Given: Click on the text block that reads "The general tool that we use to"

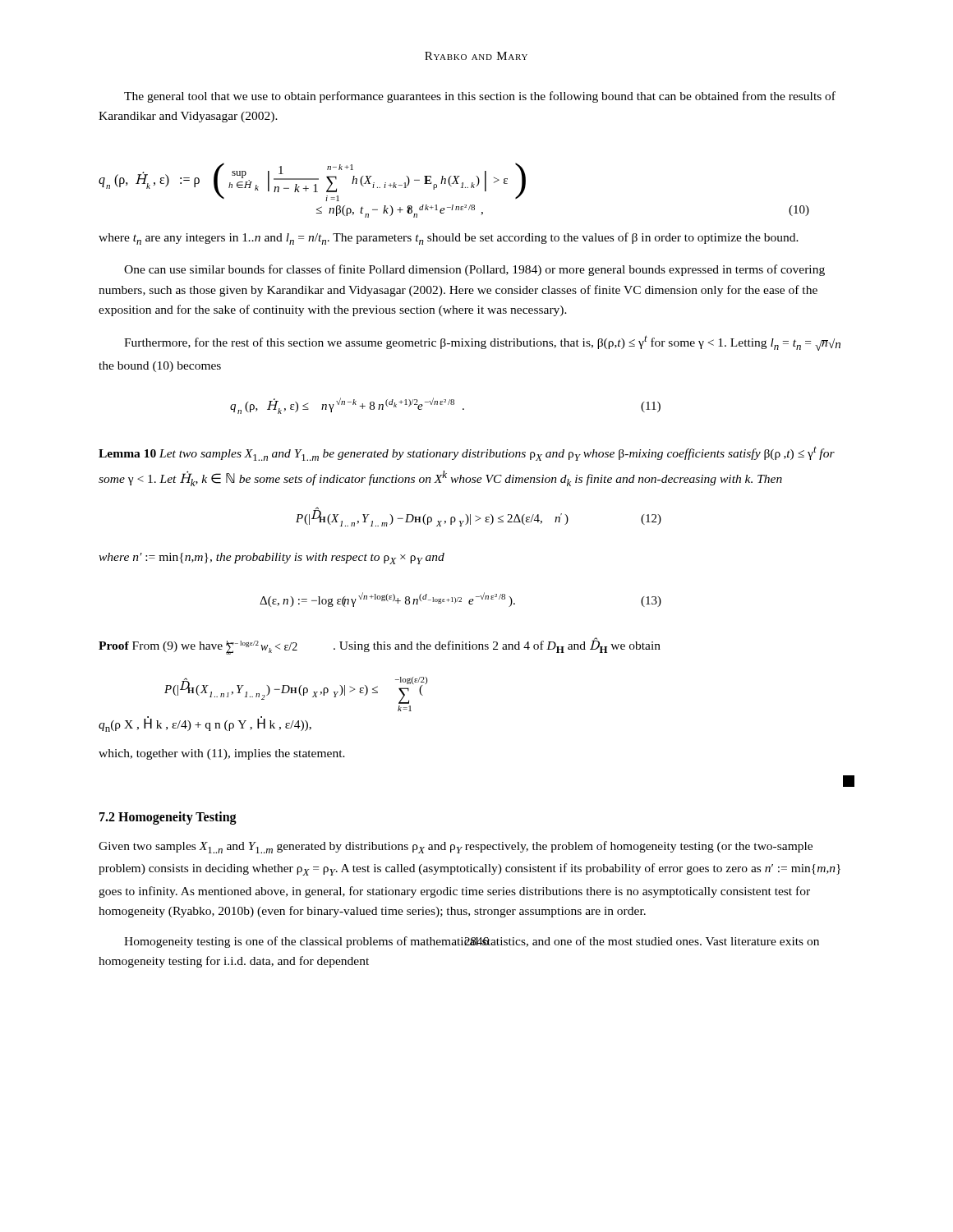Looking at the screenshot, I should 467,106.
